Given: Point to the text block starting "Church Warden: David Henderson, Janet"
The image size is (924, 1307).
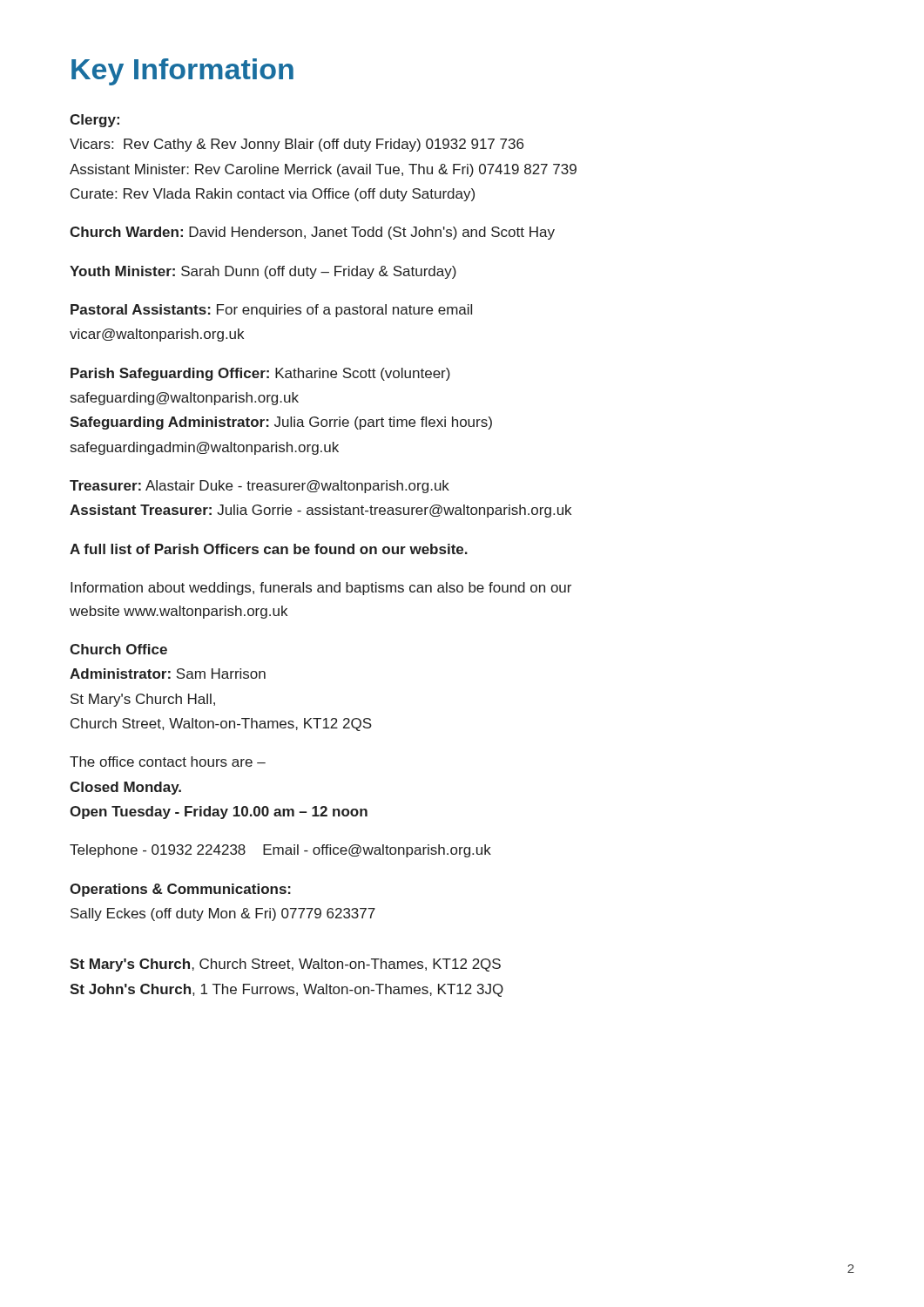Looking at the screenshot, I should point(462,233).
